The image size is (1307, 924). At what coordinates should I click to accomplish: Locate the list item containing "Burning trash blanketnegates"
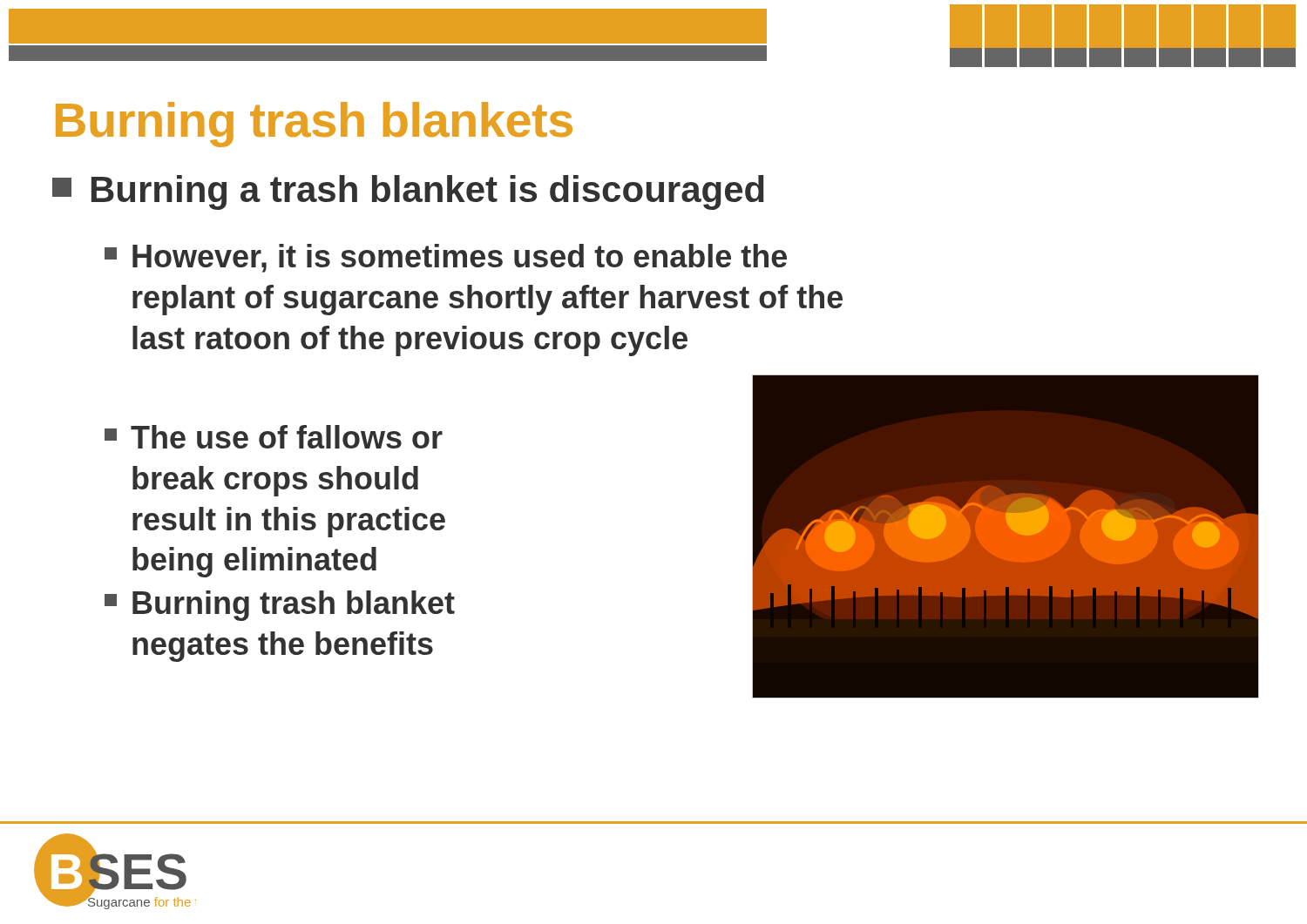[x=280, y=624]
